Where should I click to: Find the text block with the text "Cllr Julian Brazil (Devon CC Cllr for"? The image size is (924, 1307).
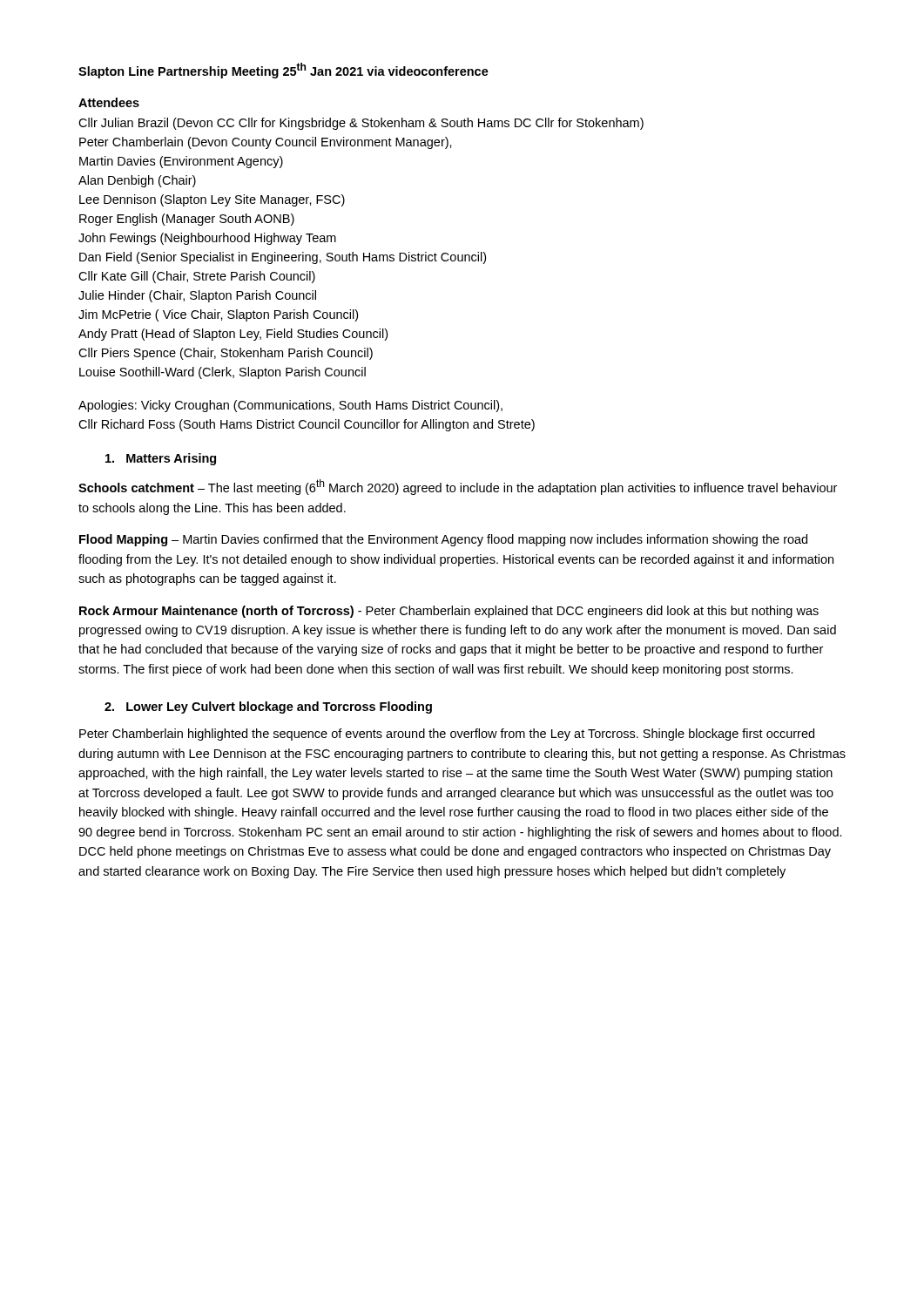click(x=361, y=248)
